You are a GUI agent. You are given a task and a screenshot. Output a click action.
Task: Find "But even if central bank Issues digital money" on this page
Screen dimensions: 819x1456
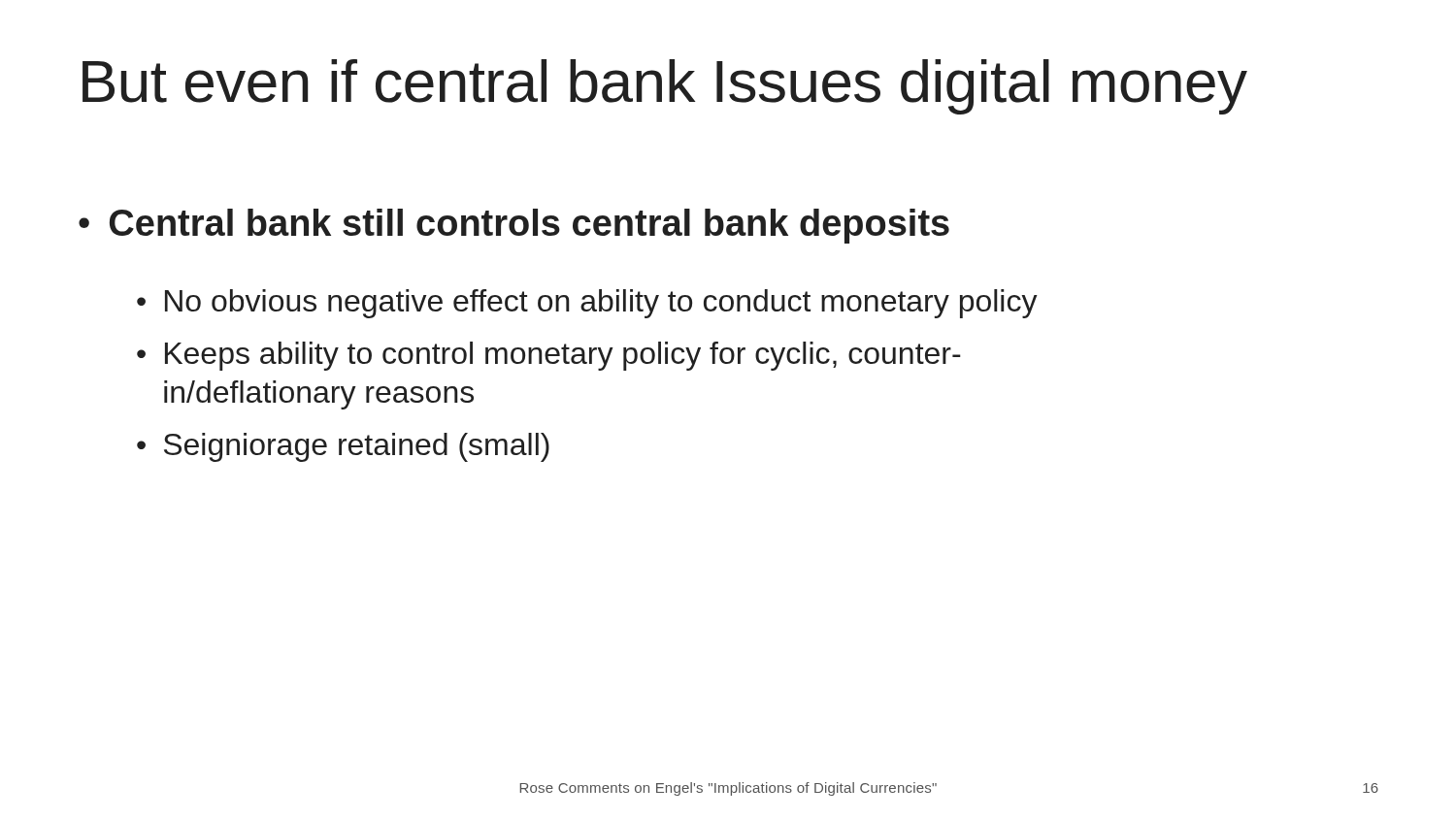point(662,81)
